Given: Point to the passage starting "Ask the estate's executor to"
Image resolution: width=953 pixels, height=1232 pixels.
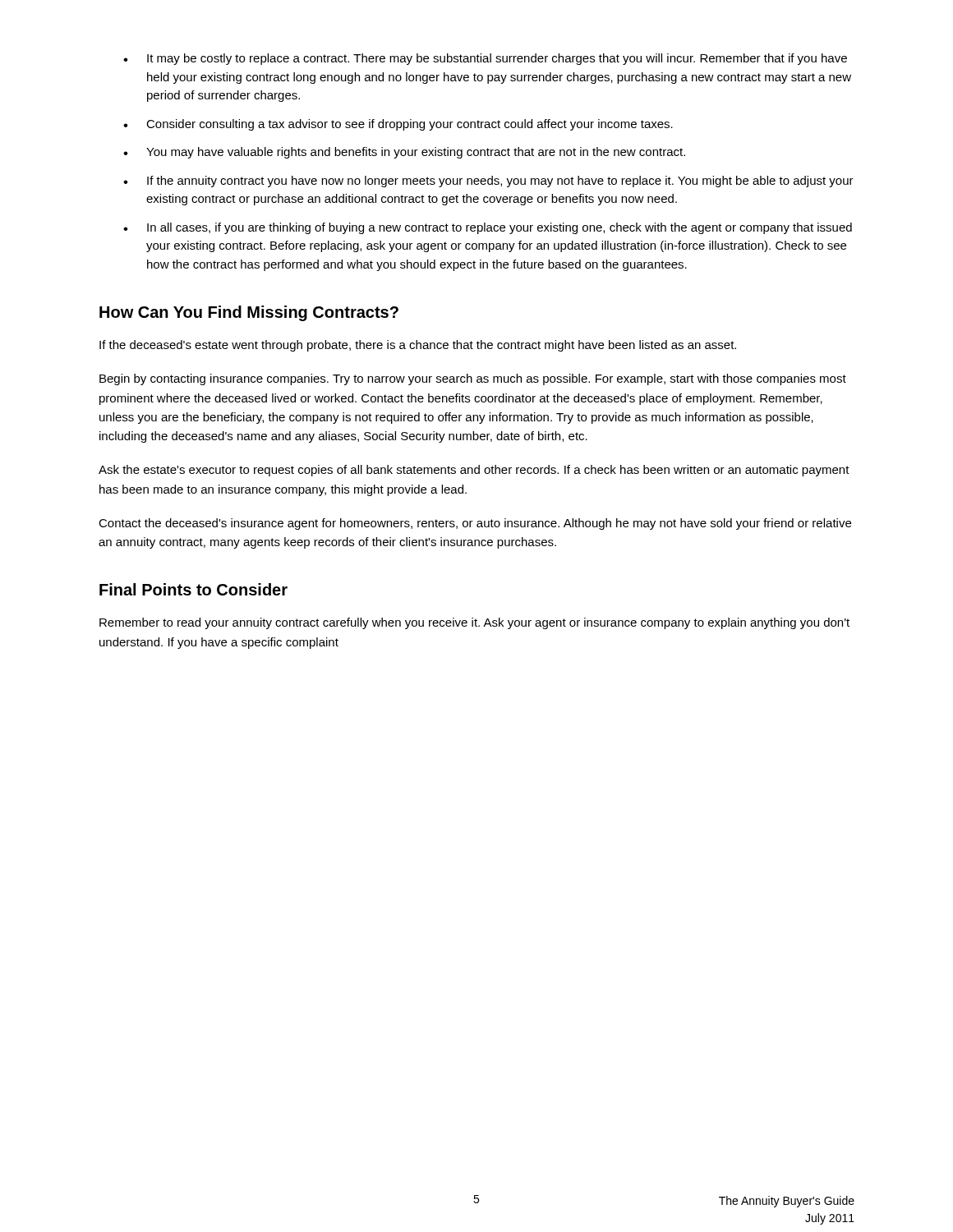Looking at the screenshot, I should pyautogui.click(x=474, y=479).
